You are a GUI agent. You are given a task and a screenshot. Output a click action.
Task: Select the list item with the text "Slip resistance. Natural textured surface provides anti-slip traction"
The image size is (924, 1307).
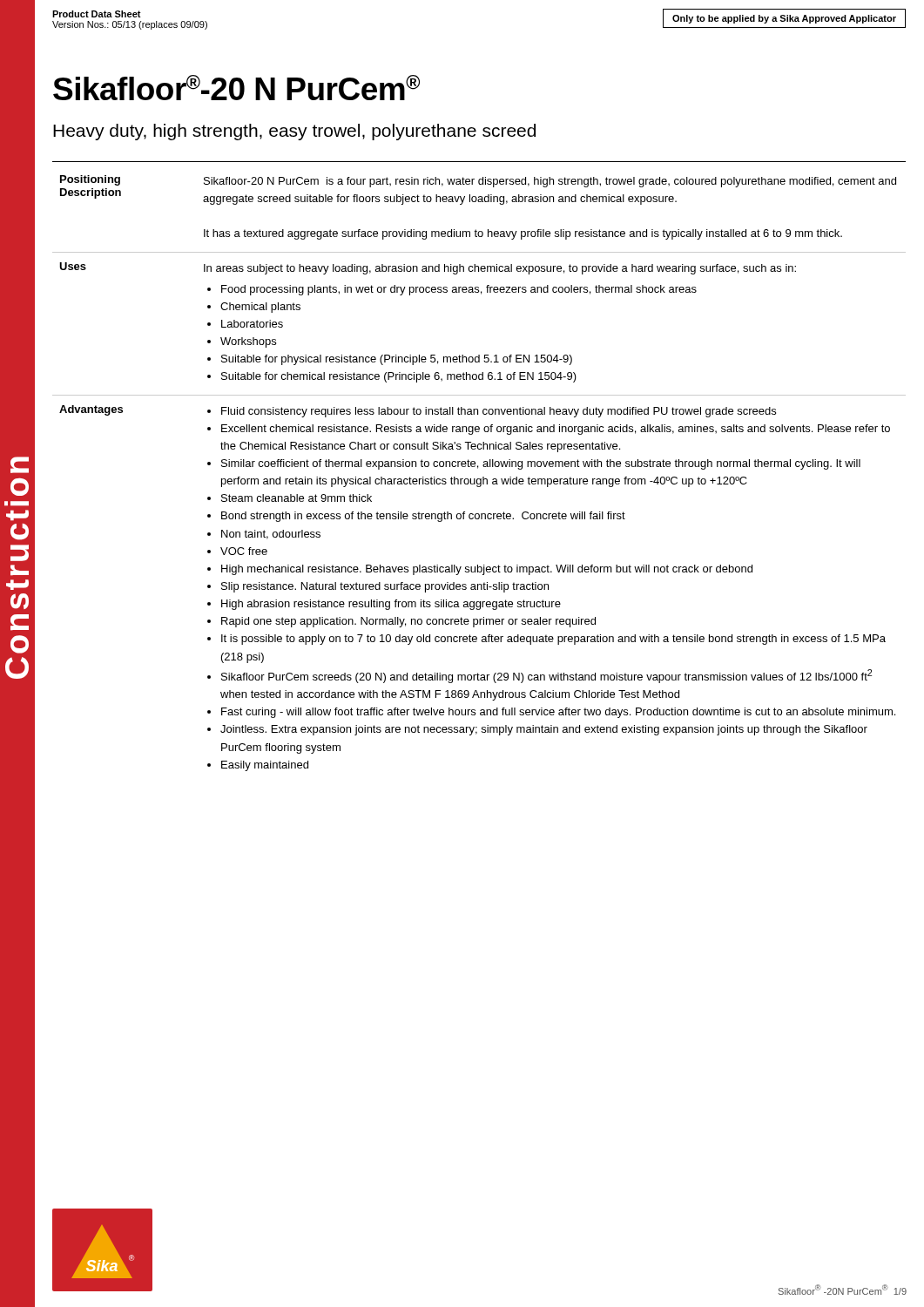(x=385, y=586)
